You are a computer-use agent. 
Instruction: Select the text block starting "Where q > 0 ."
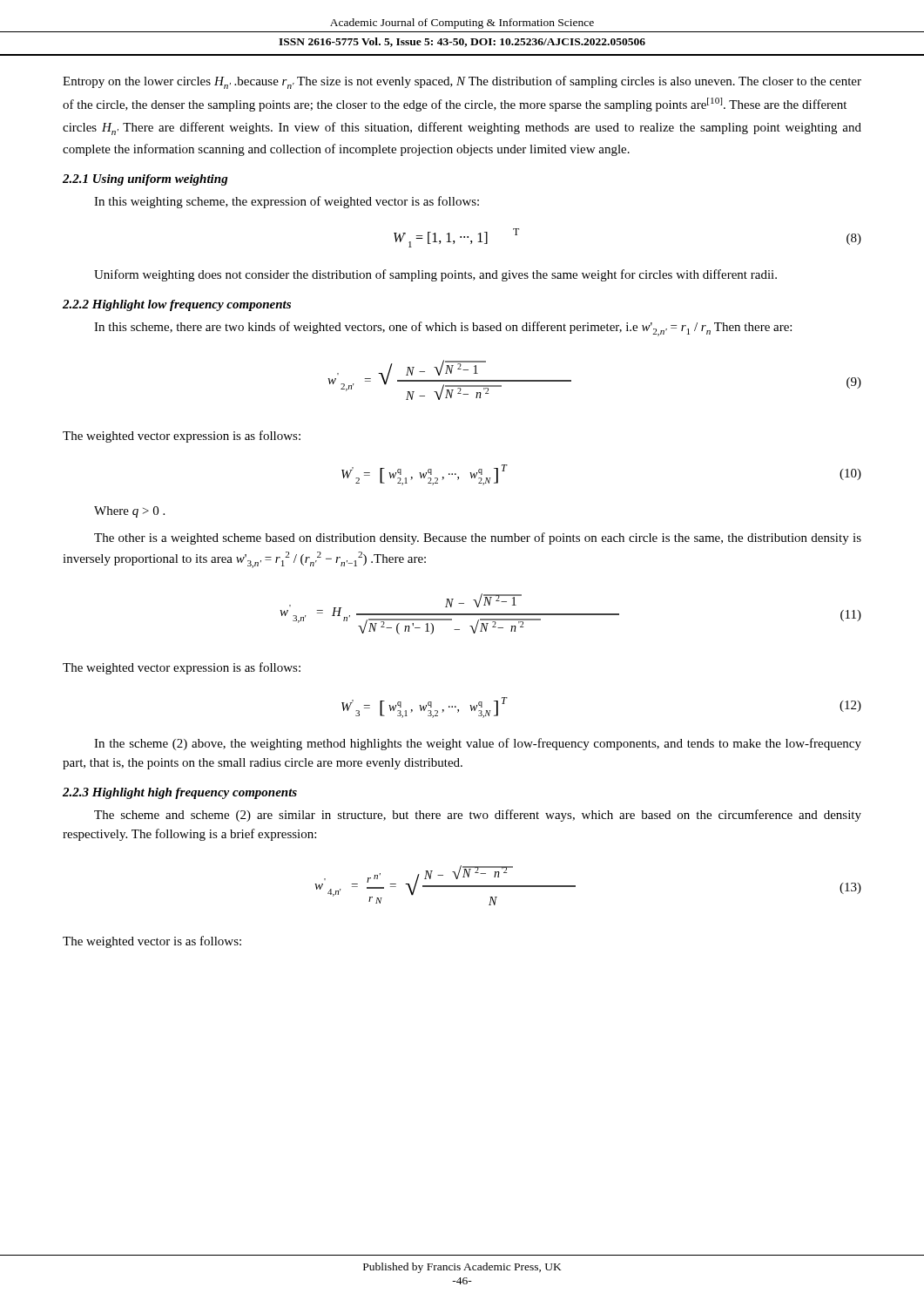pos(130,511)
